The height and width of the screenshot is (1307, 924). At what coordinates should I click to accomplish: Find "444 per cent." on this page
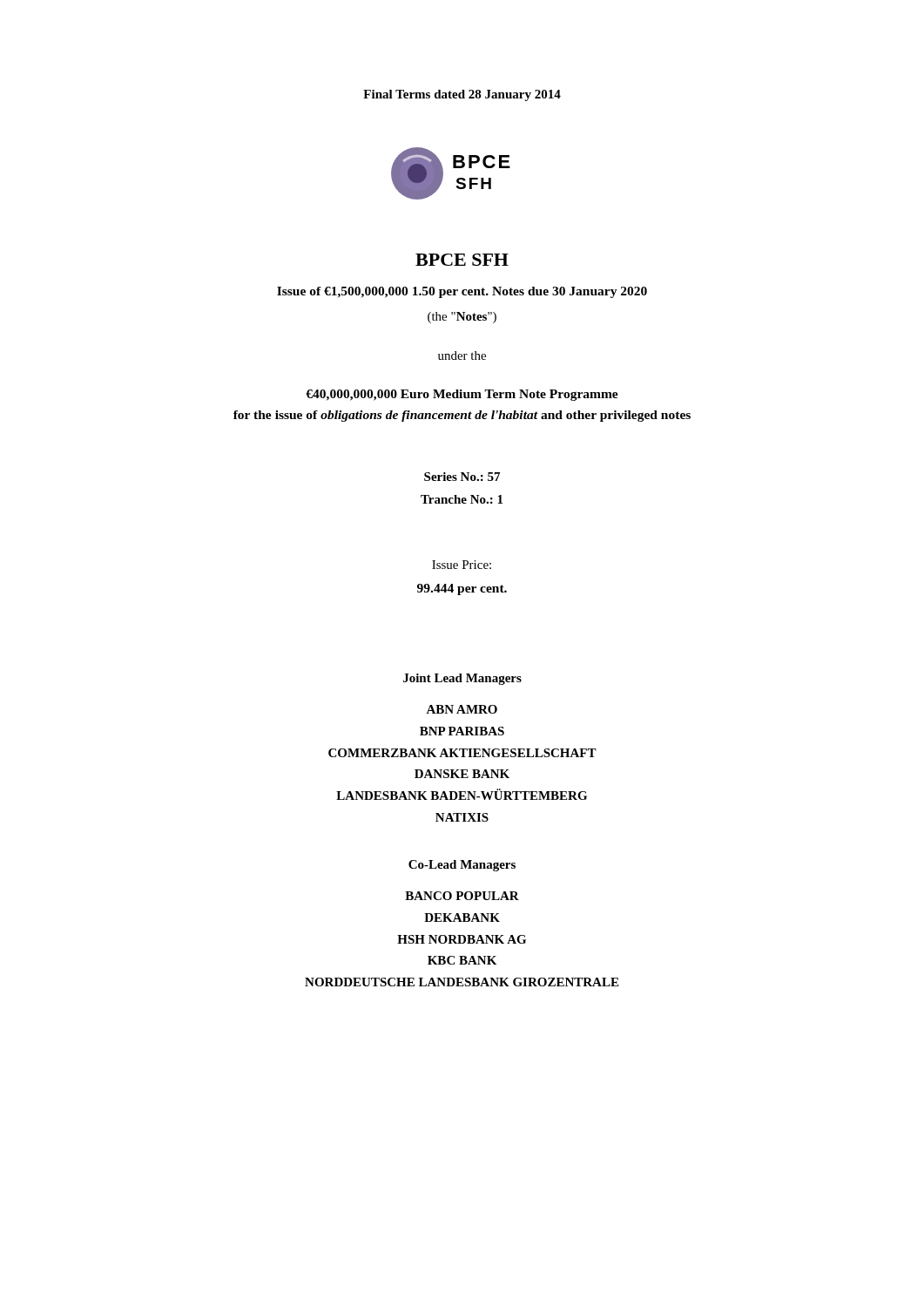(x=462, y=588)
